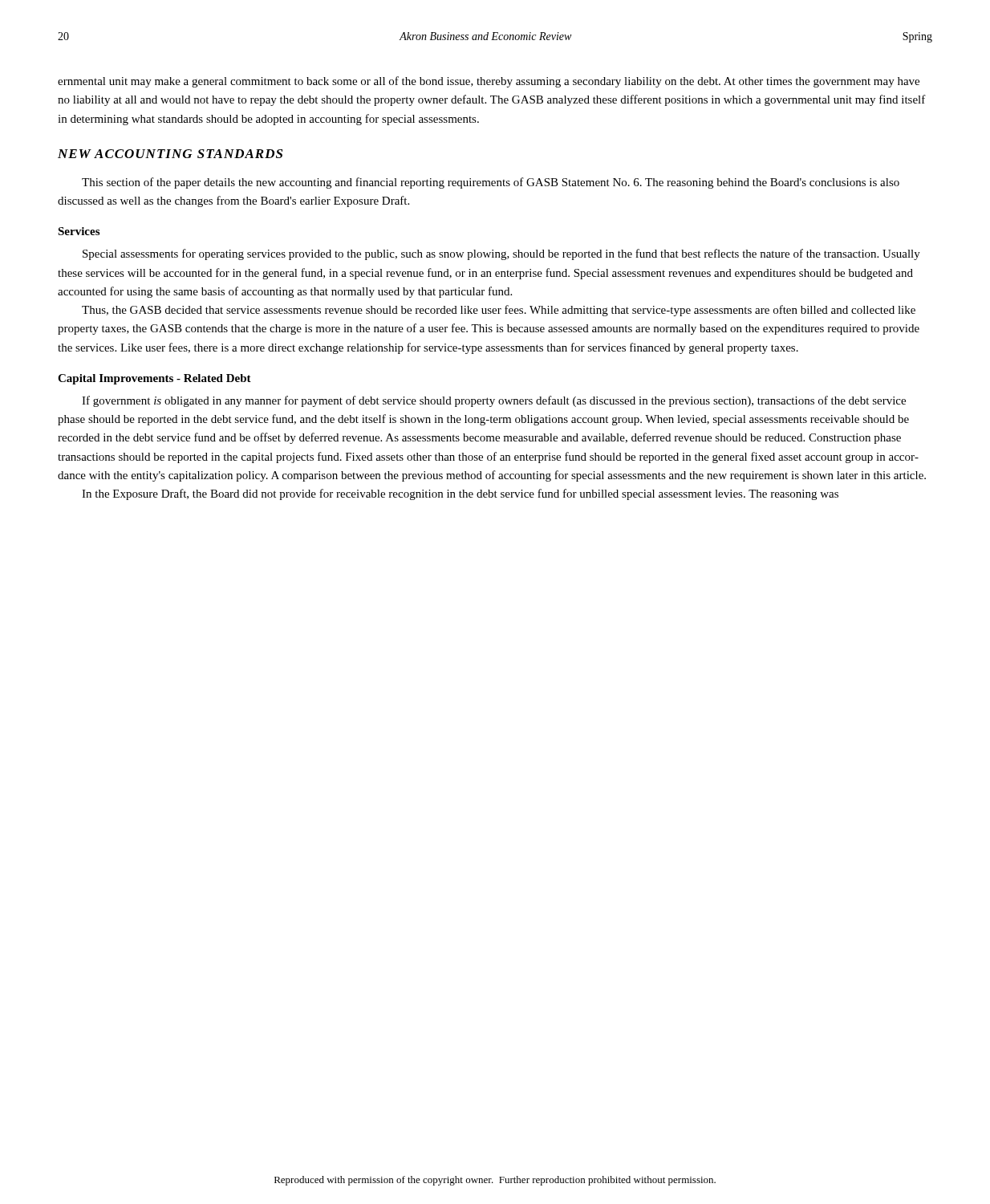Locate the element starting "Special assessments for operating"
The image size is (990, 1204).
495,301
